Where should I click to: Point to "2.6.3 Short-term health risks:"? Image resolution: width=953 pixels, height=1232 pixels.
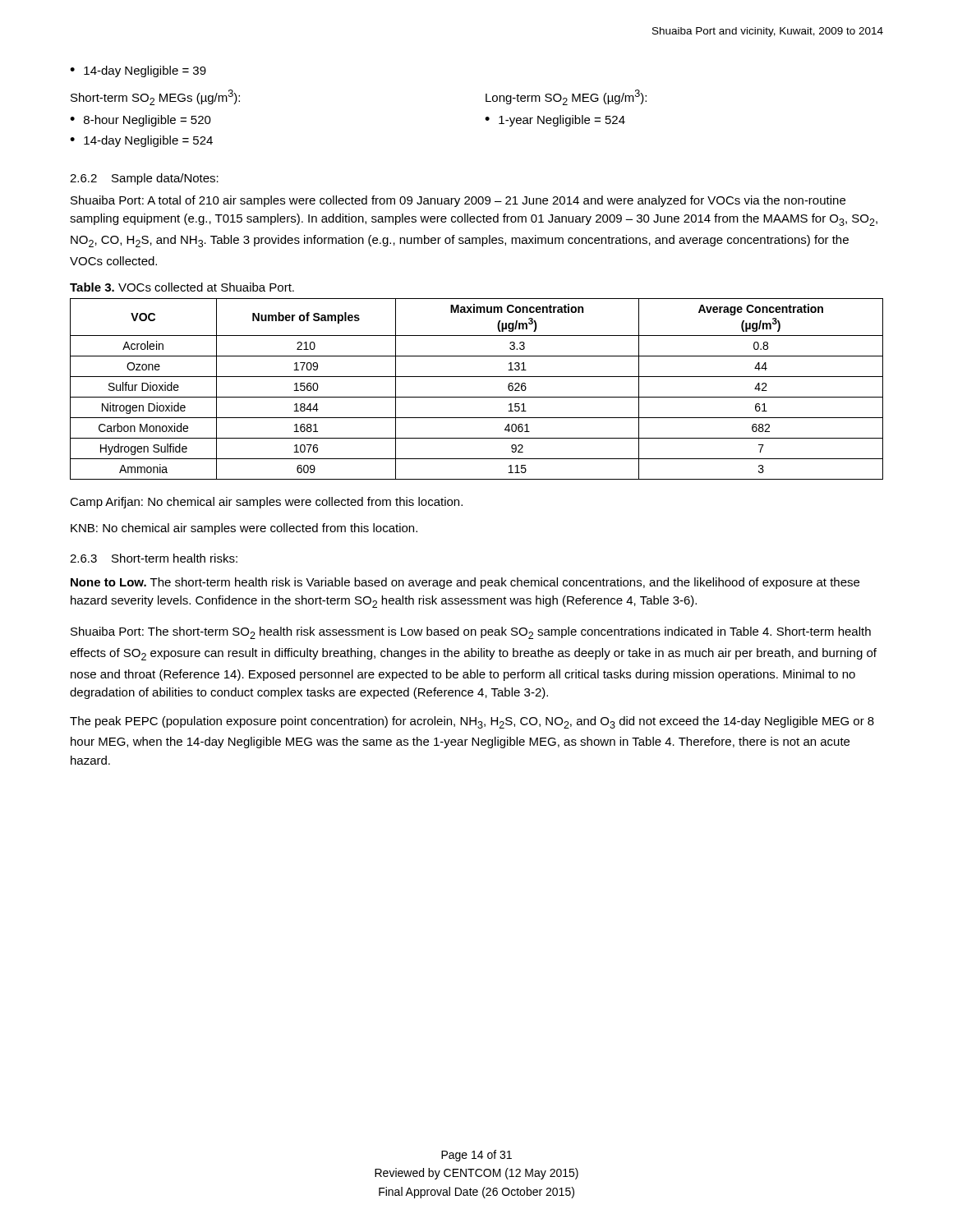[154, 558]
